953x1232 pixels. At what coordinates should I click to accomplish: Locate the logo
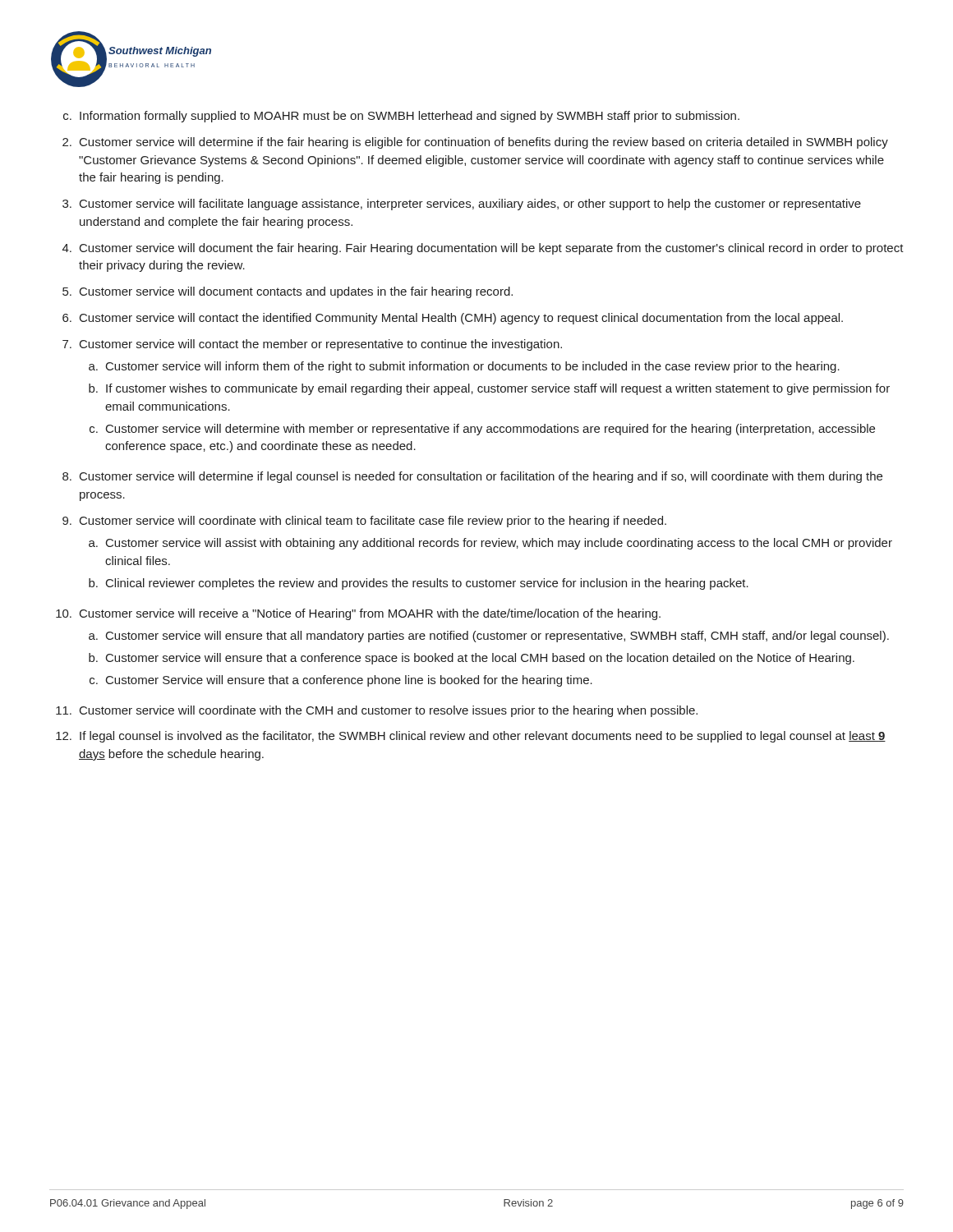[x=140, y=59]
